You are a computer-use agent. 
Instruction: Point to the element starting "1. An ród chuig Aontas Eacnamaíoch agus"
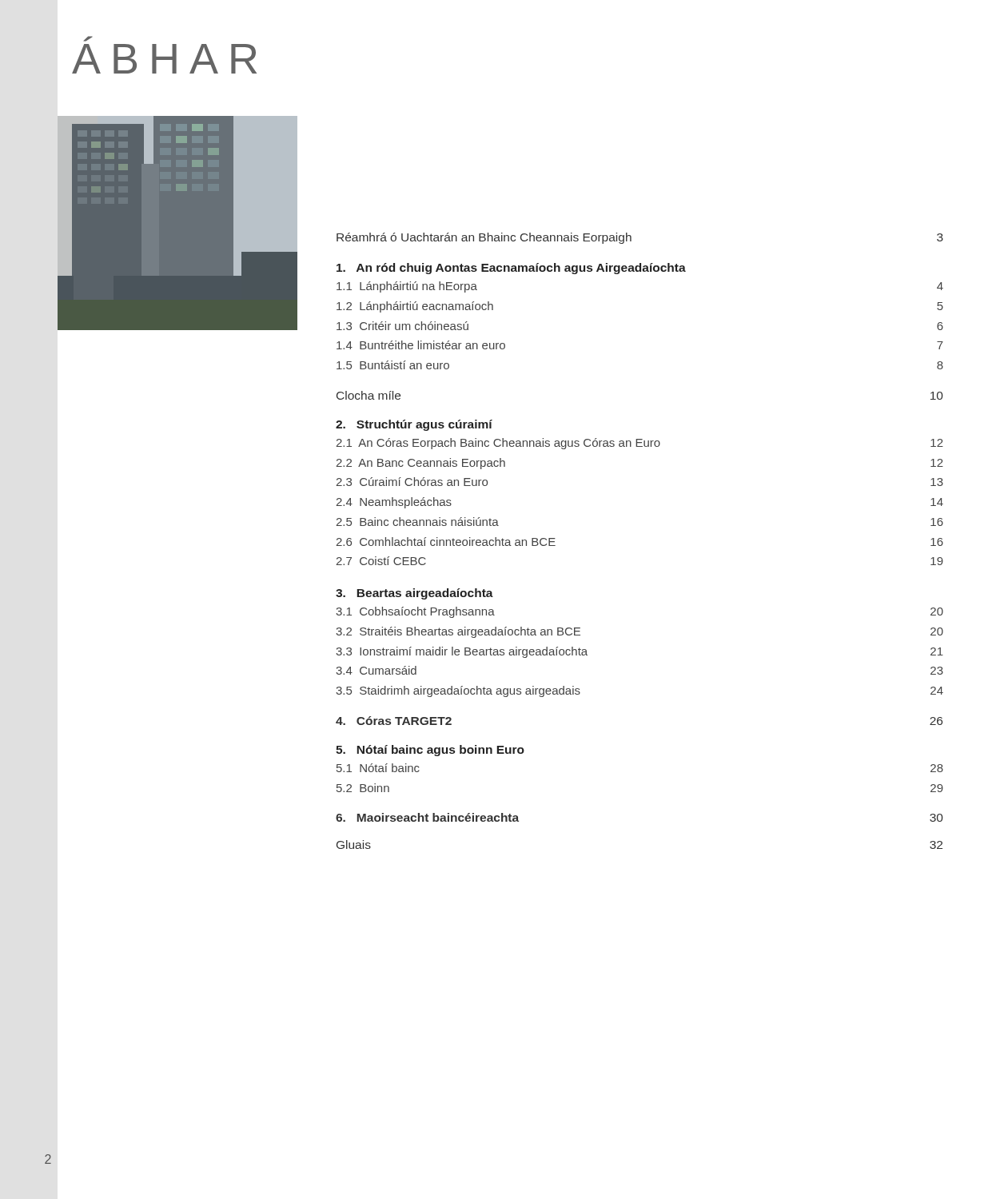coord(511,267)
